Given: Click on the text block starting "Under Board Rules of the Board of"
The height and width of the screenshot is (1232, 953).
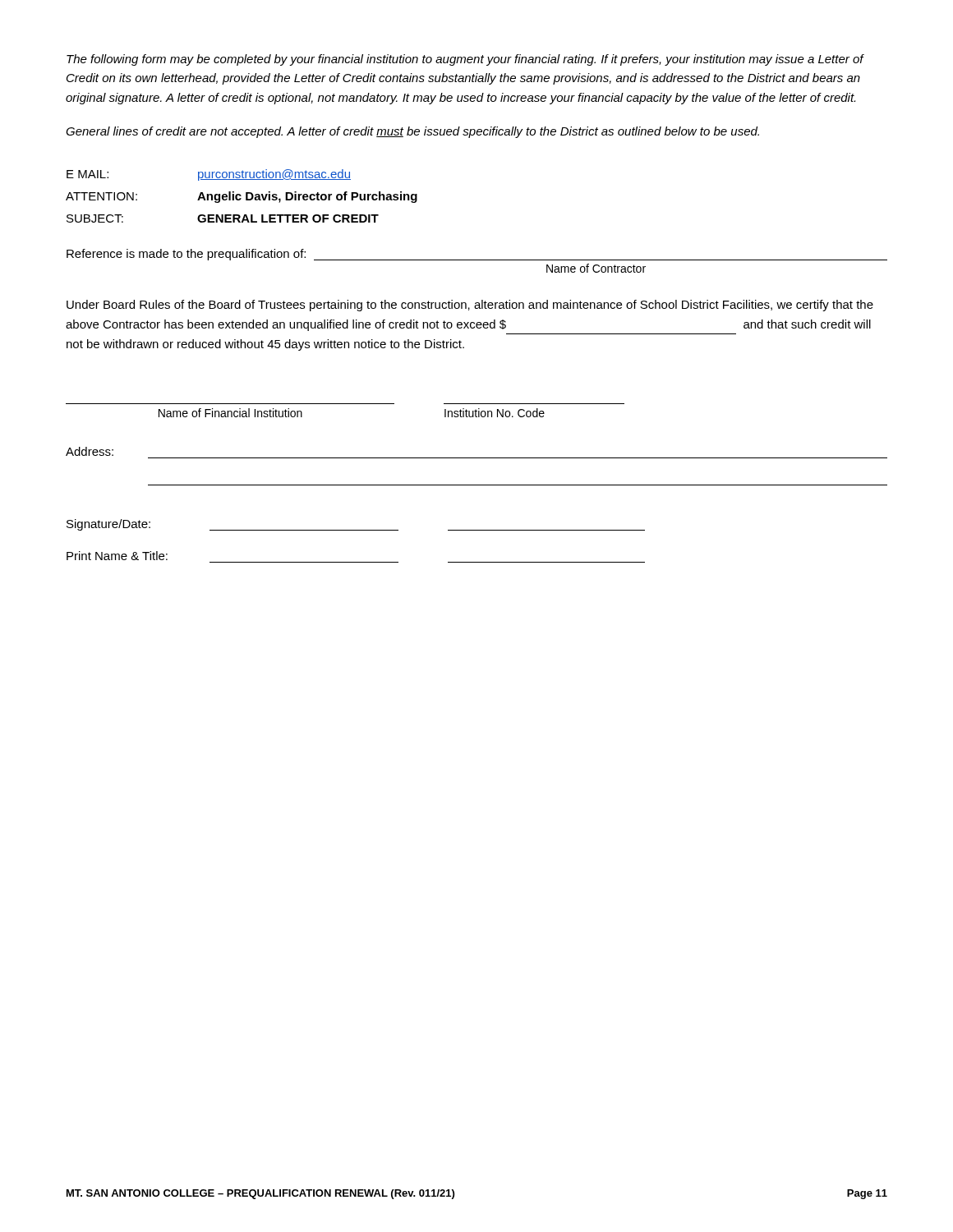Looking at the screenshot, I should 470,324.
